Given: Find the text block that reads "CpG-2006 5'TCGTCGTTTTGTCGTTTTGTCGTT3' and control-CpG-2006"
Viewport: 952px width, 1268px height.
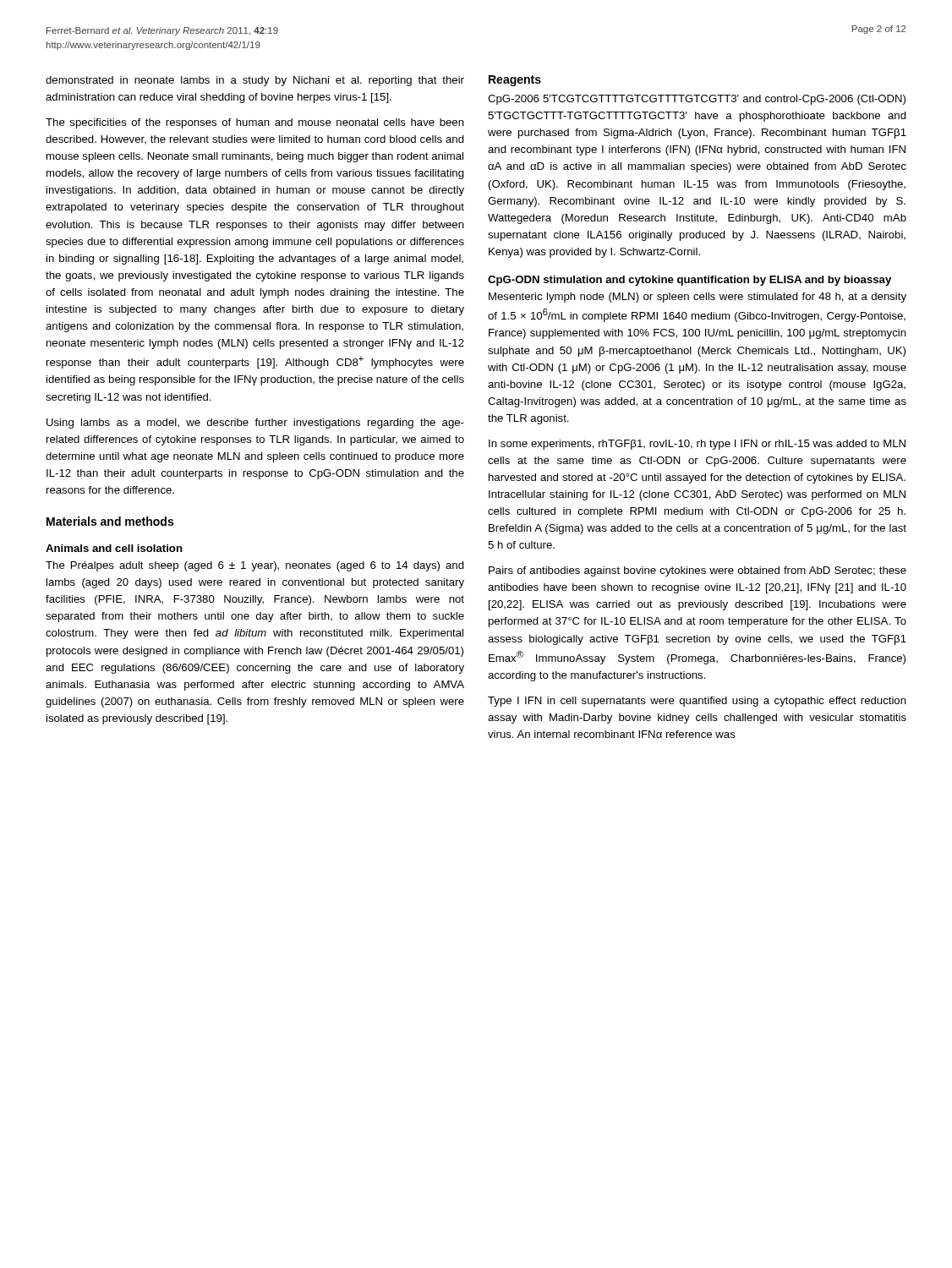Looking at the screenshot, I should pyautogui.click(x=697, y=175).
